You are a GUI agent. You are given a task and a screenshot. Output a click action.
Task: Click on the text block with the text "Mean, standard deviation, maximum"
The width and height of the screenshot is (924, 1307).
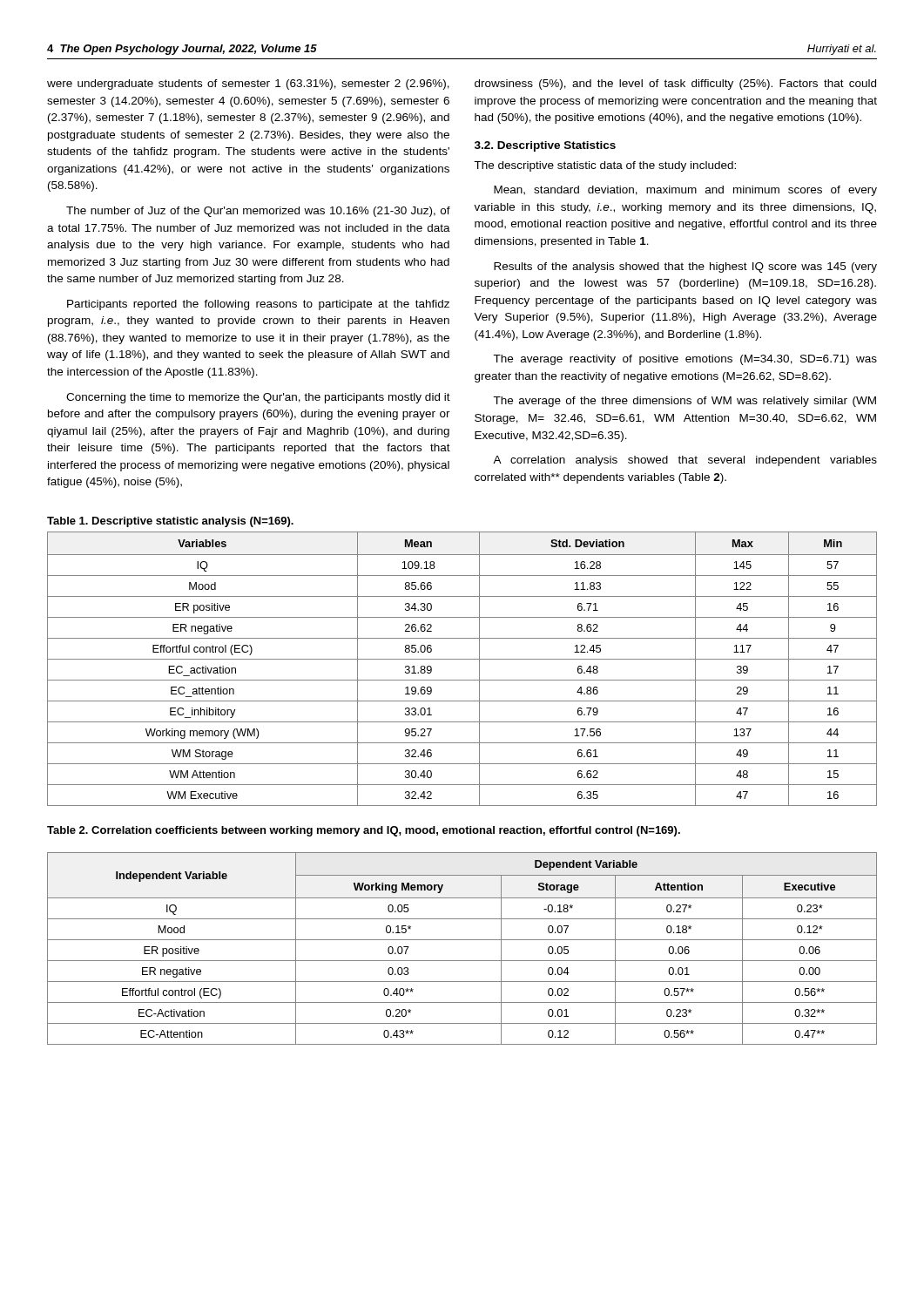[x=676, y=215]
